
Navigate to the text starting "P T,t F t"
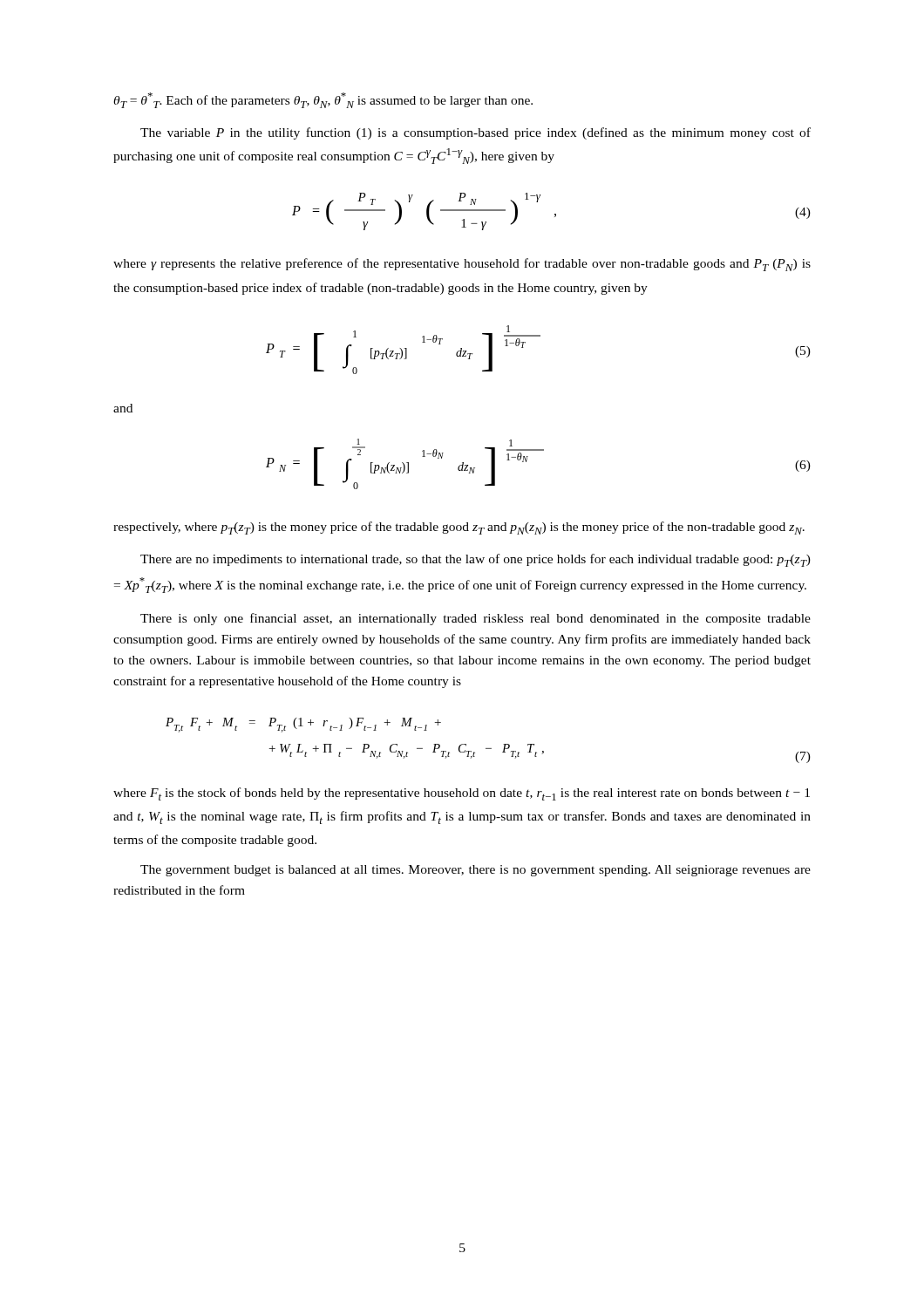pos(462,735)
